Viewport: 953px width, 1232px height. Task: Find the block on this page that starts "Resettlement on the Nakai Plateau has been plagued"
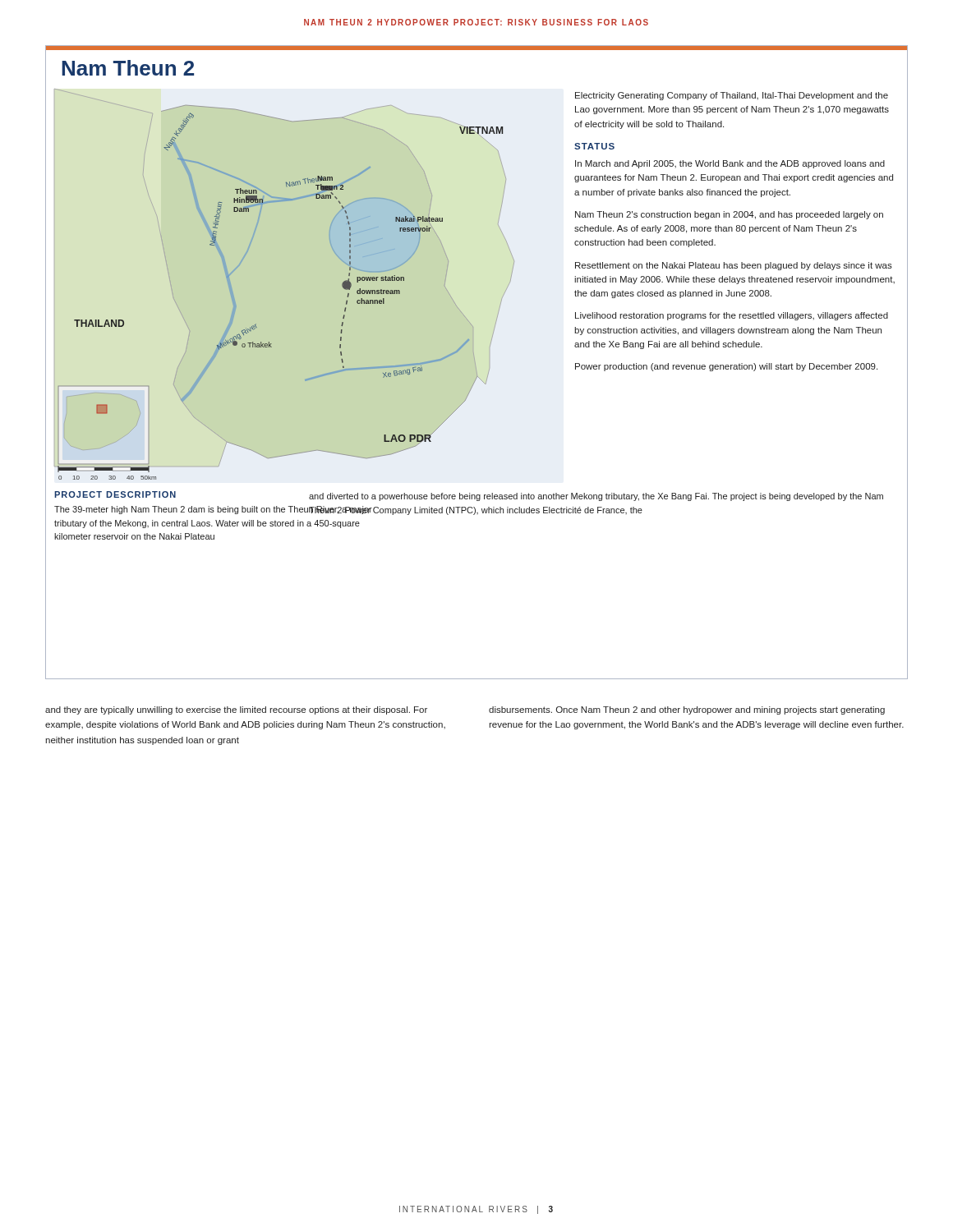pos(735,279)
